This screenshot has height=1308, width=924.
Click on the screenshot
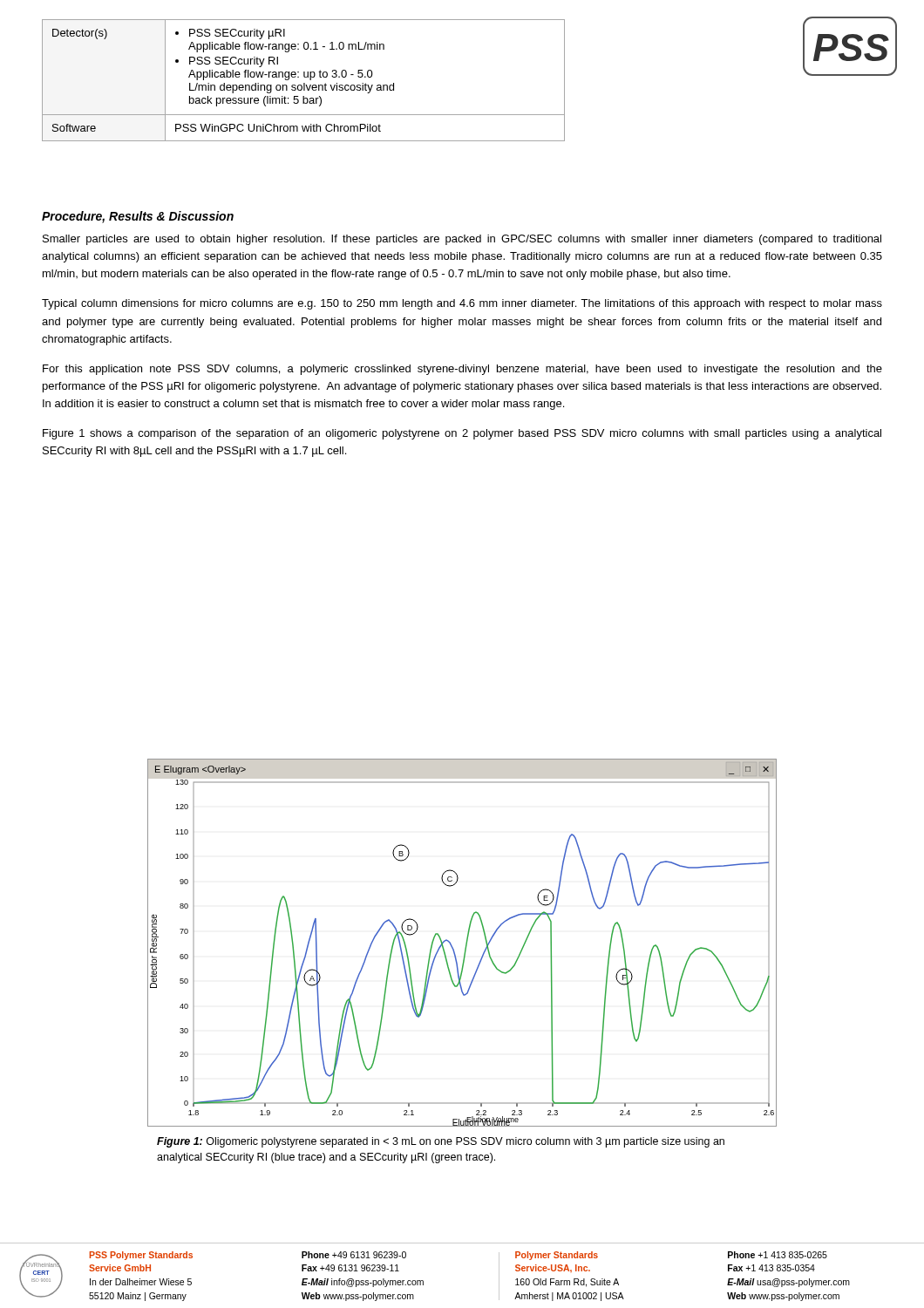click(x=462, y=962)
